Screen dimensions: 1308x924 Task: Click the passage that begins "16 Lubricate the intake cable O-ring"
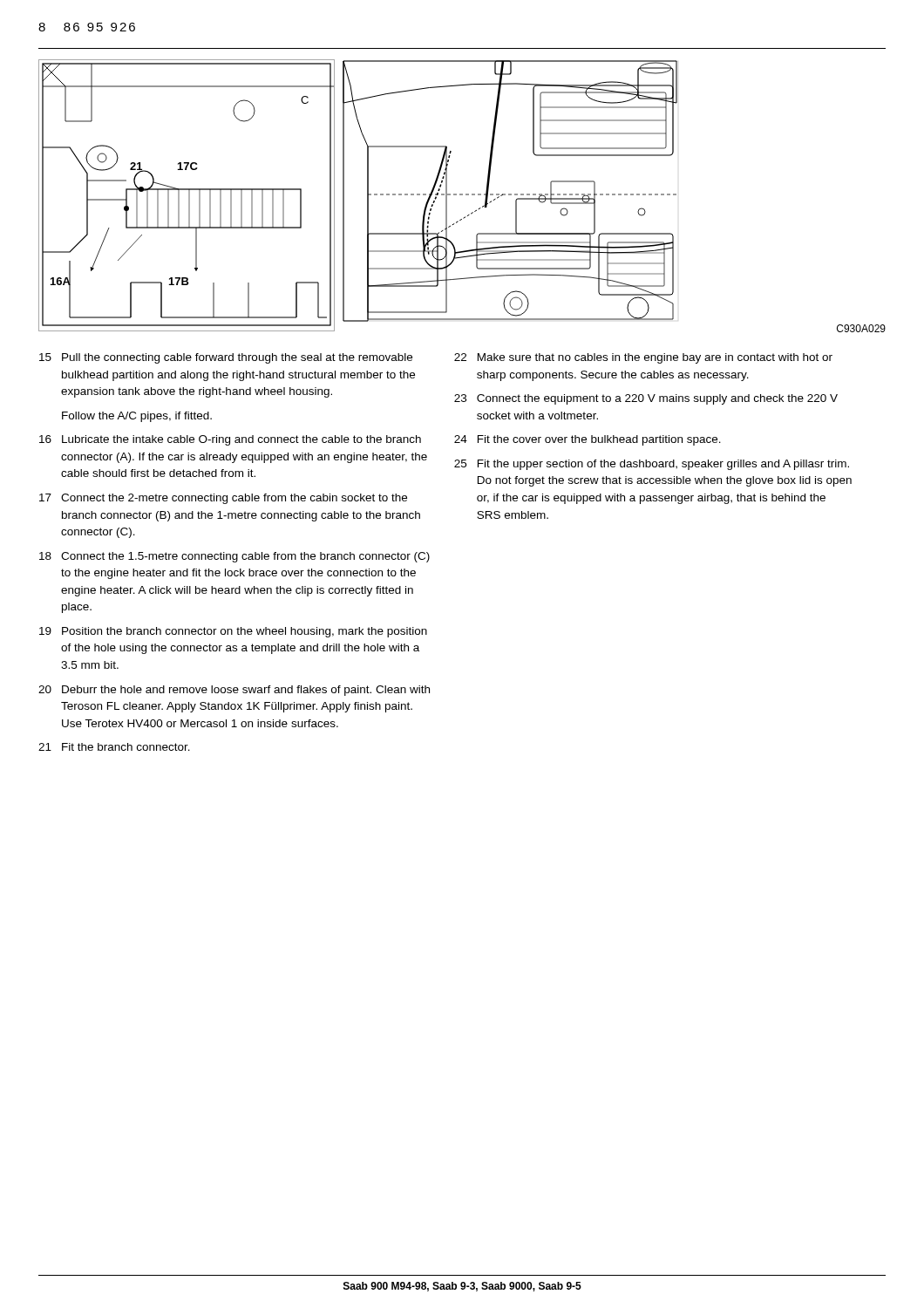coord(237,457)
